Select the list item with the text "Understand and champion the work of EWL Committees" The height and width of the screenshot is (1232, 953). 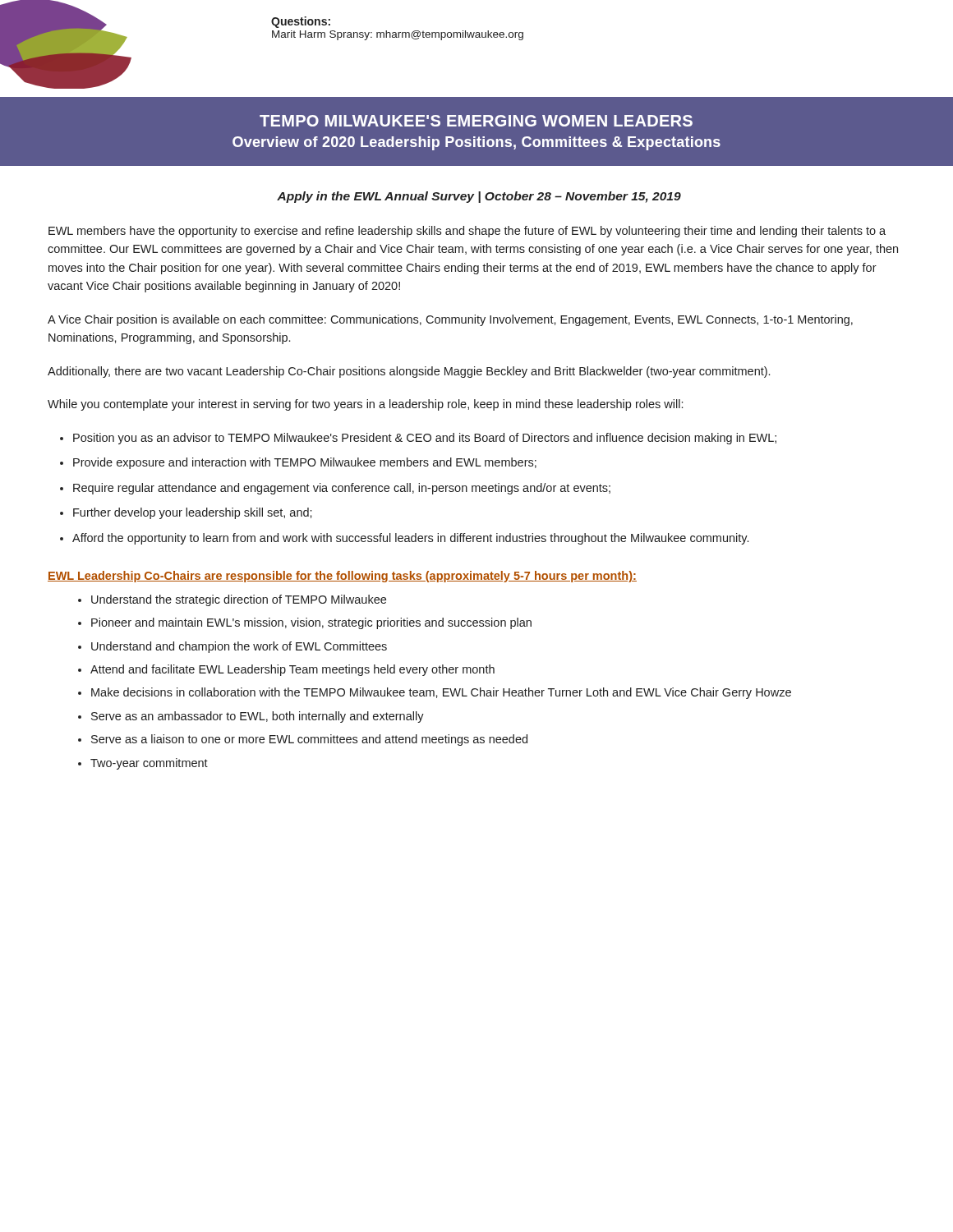tap(239, 646)
